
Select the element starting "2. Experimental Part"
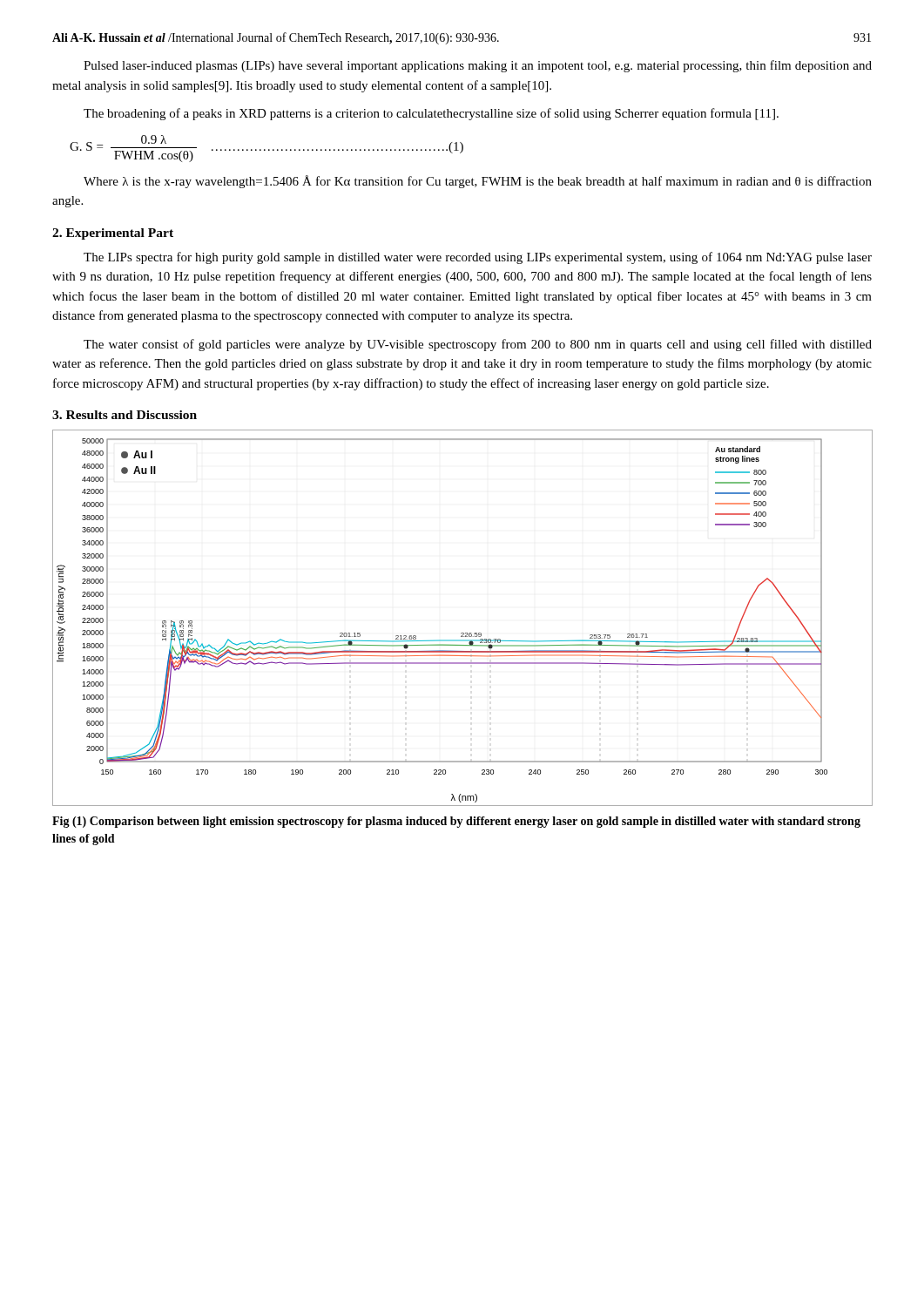click(x=113, y=232)
